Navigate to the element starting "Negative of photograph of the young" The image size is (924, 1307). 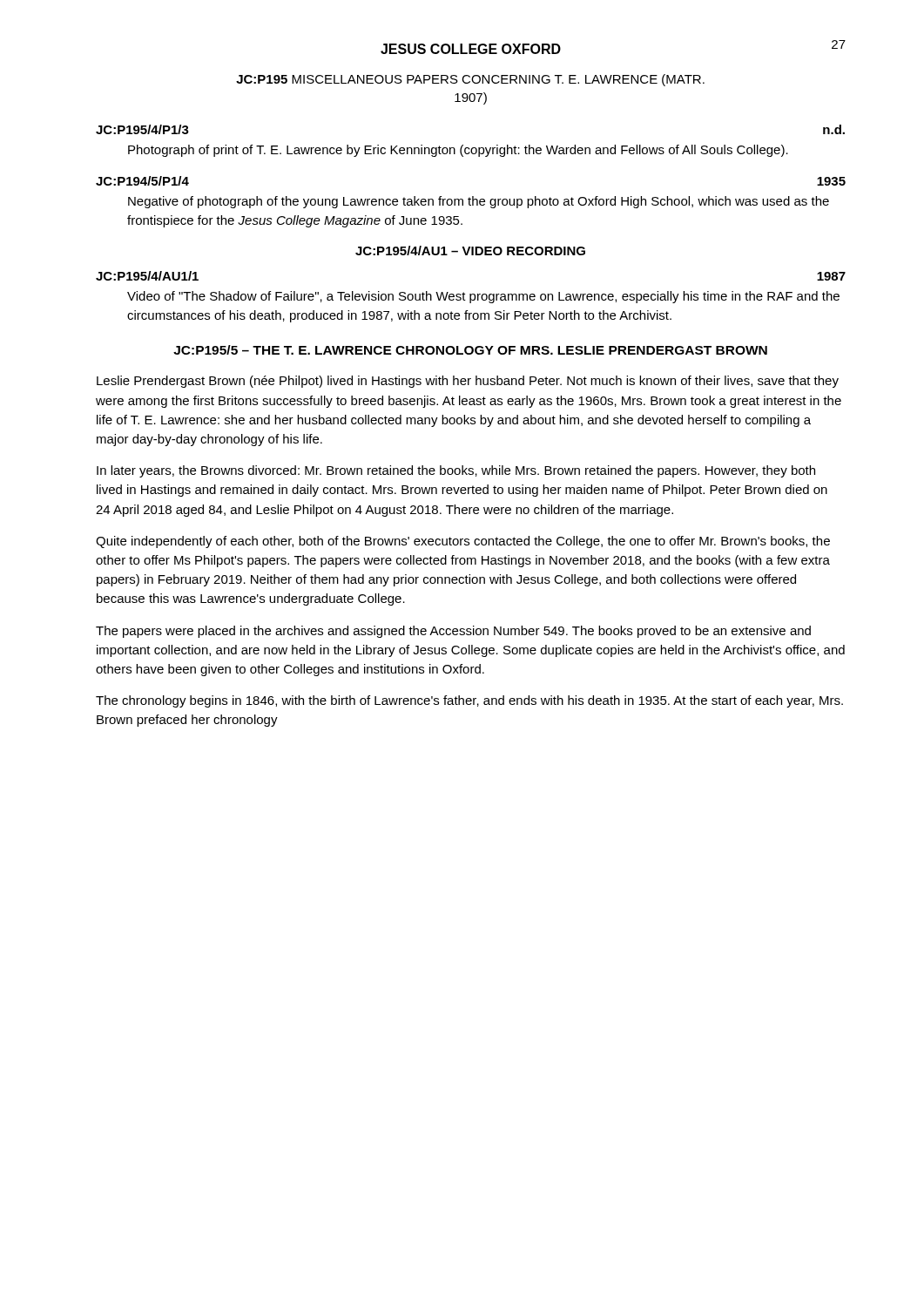tap(478, 210)
